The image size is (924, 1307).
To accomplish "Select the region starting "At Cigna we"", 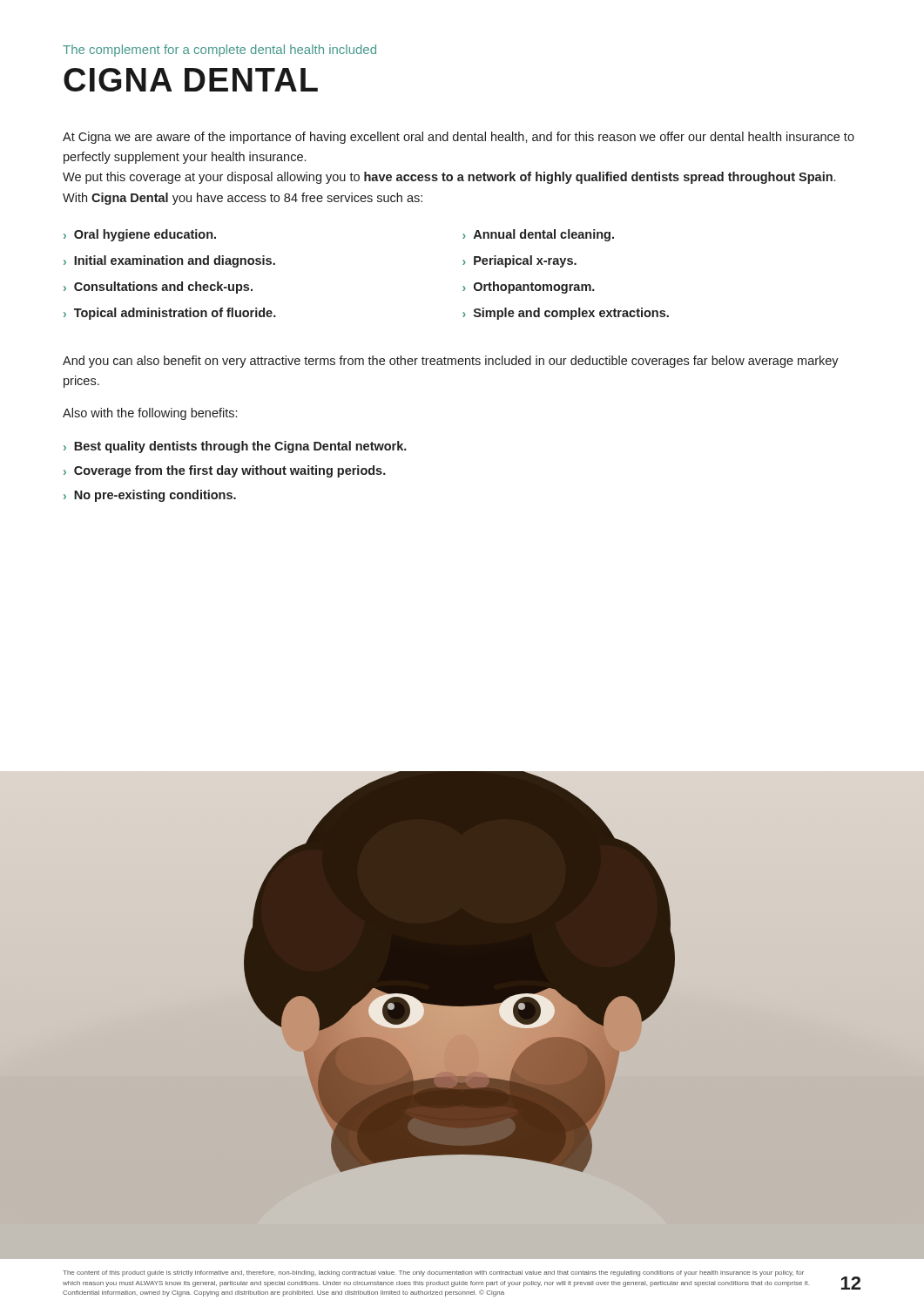I will point(459,167).
